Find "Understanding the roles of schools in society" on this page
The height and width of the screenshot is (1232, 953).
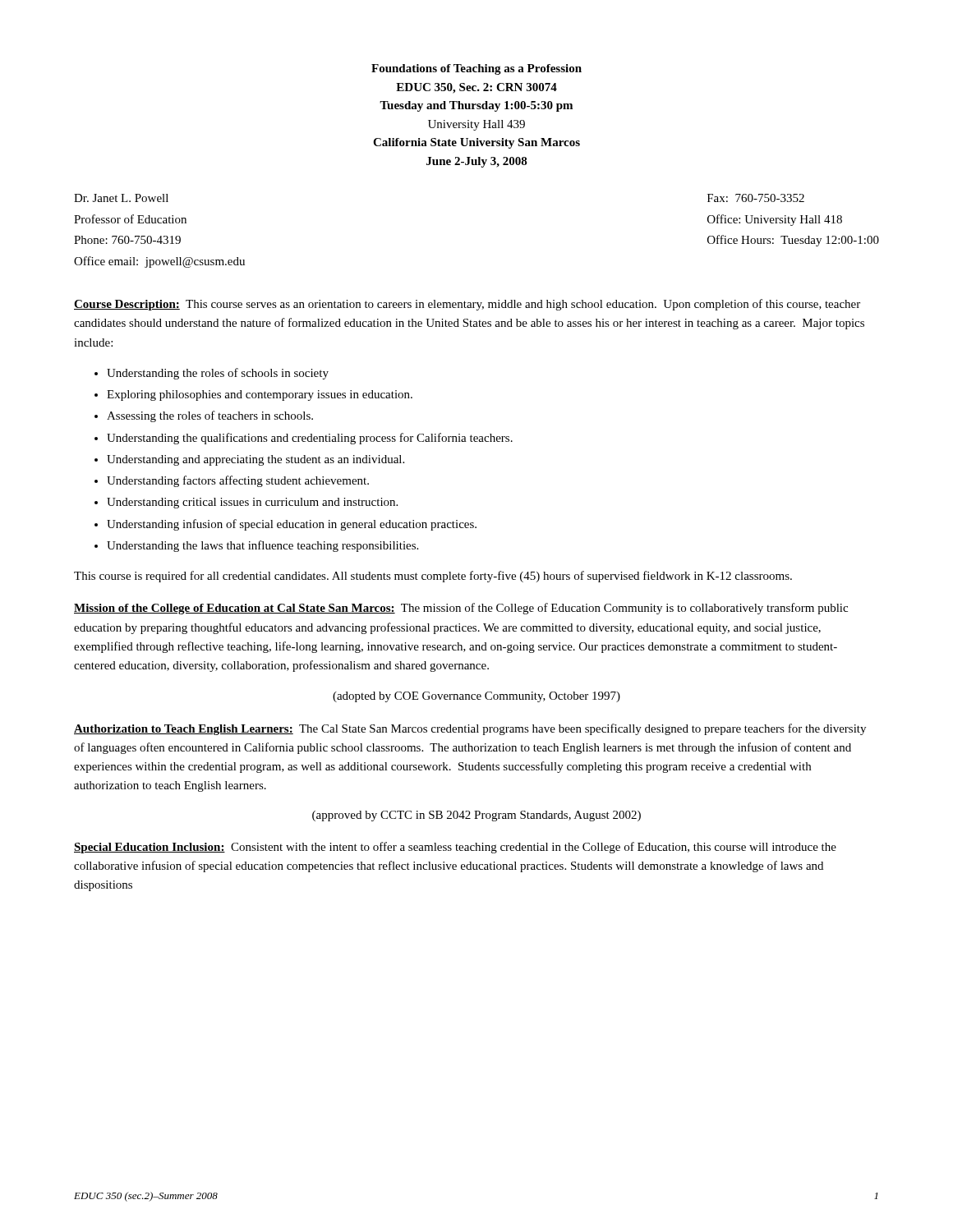(212, 374)
